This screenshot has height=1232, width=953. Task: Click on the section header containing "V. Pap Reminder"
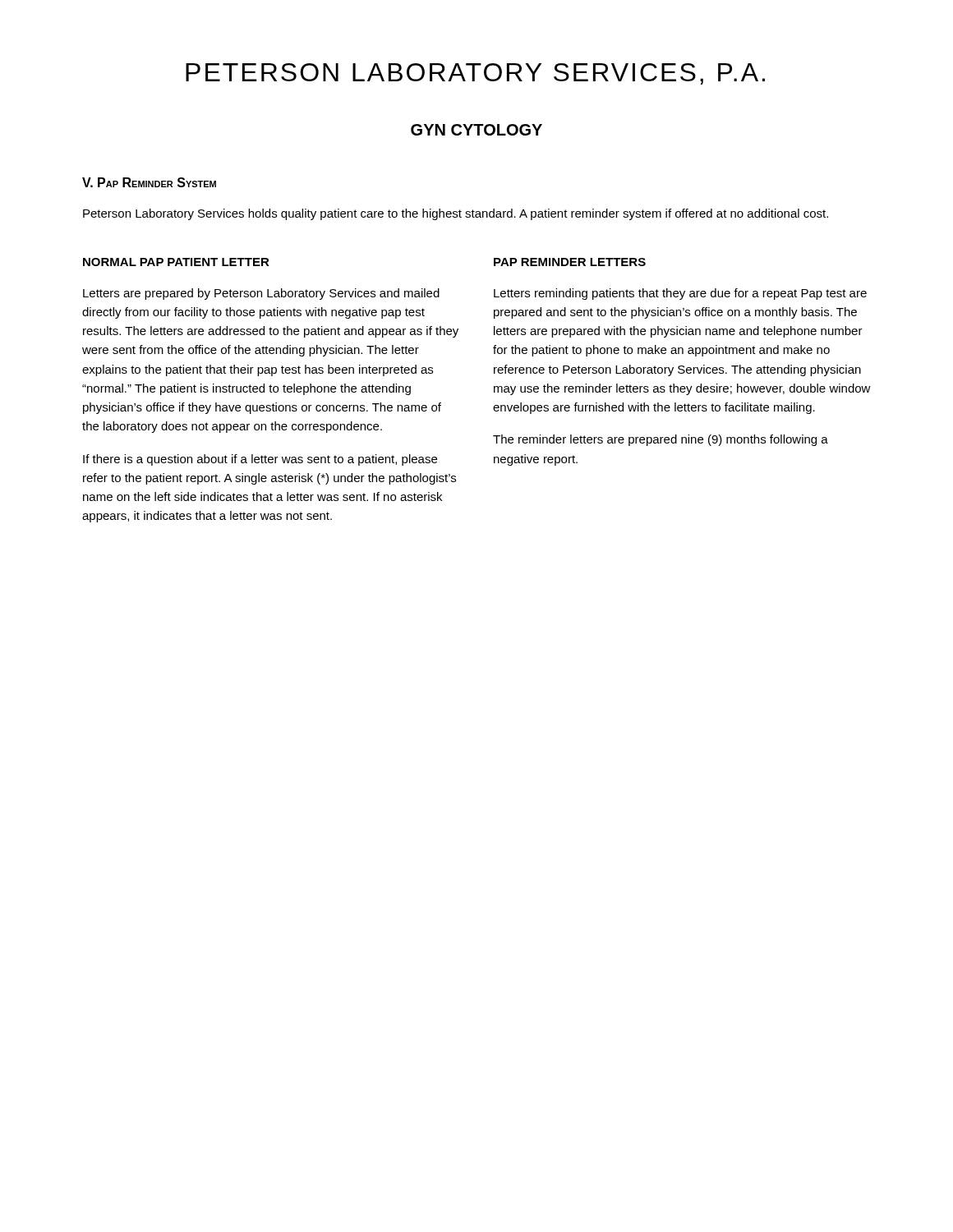(x=149, y=183)
